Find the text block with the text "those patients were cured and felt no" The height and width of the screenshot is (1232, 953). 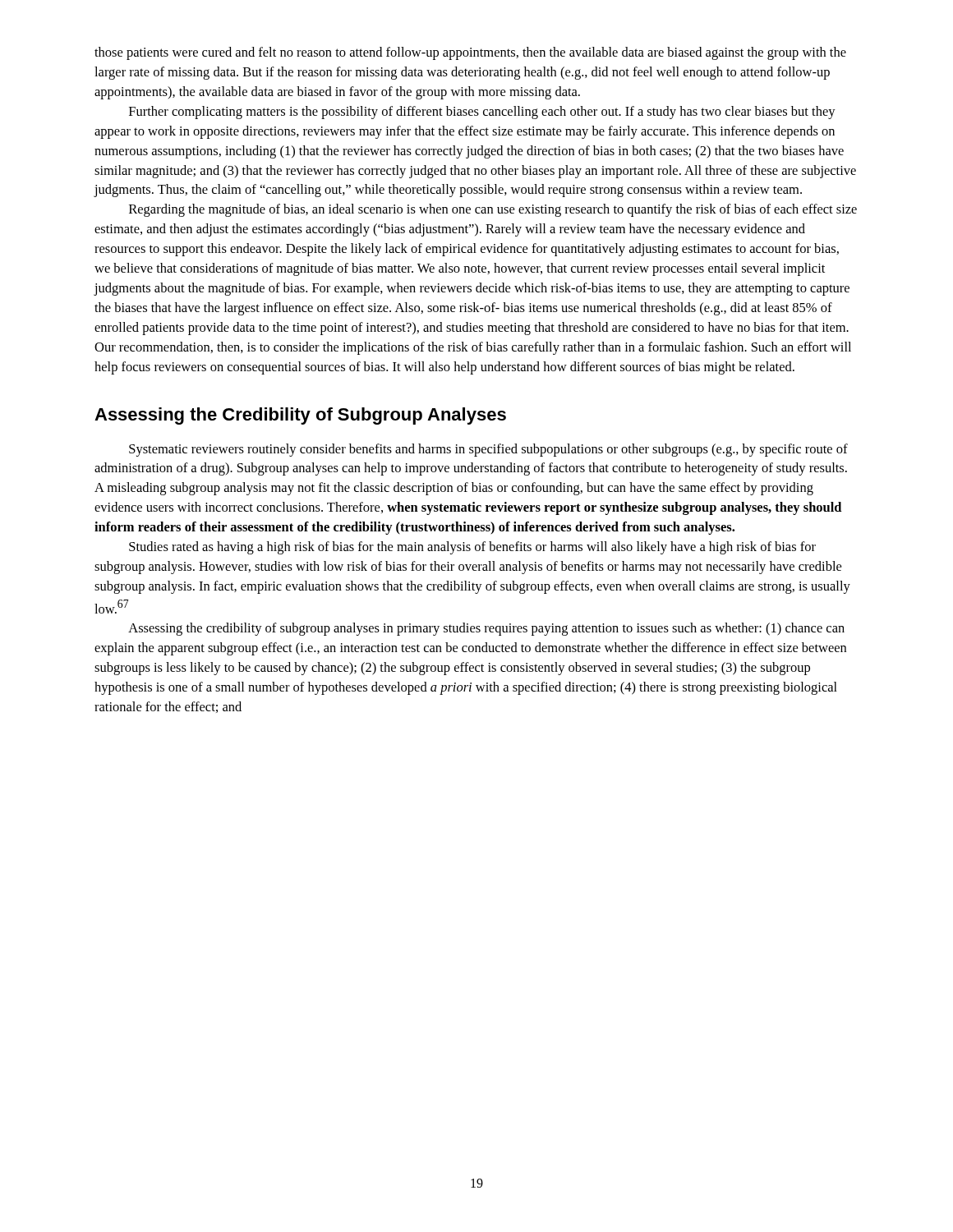tap(476, 210)
